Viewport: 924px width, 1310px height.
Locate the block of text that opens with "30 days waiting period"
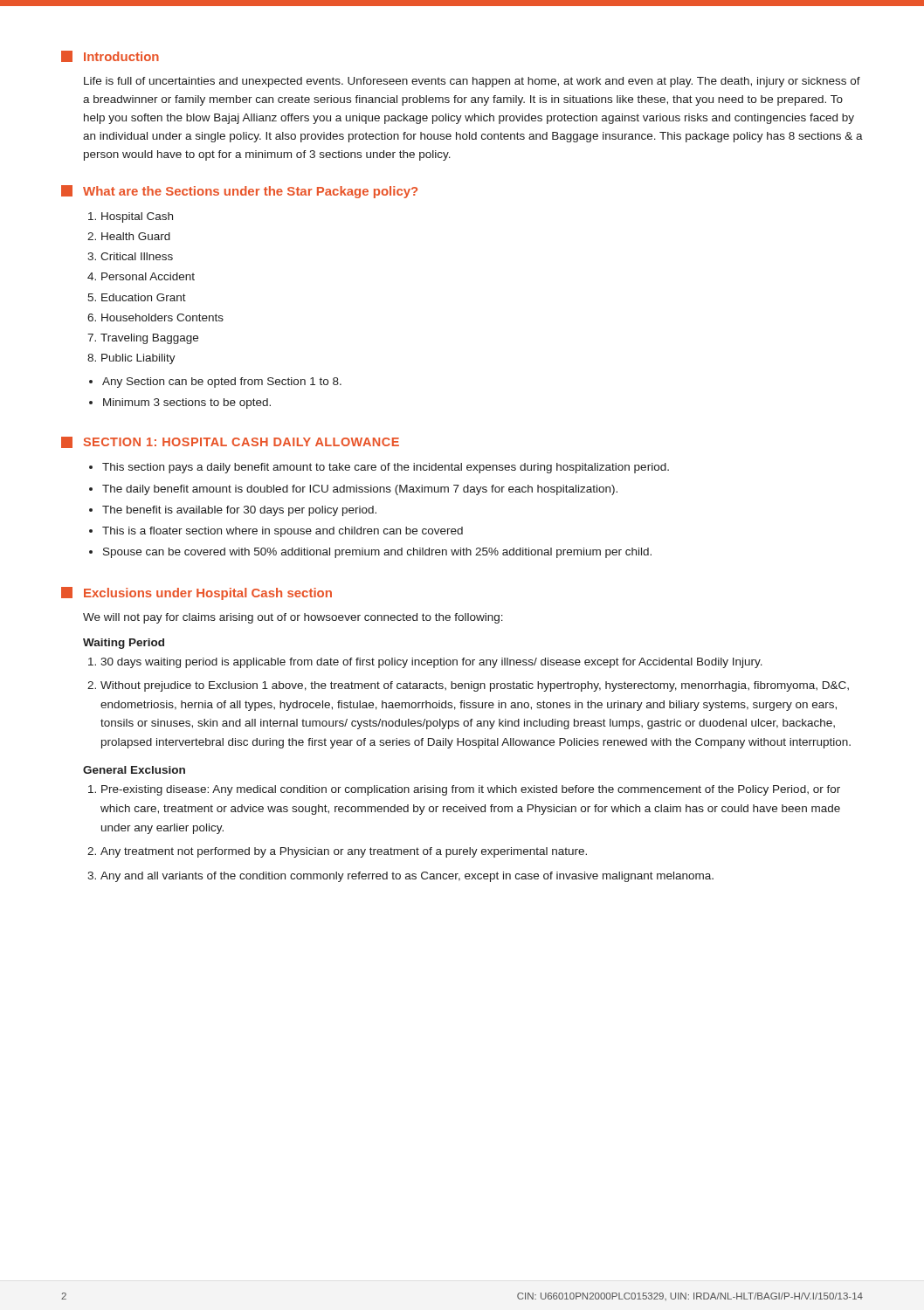click(473, 702)
